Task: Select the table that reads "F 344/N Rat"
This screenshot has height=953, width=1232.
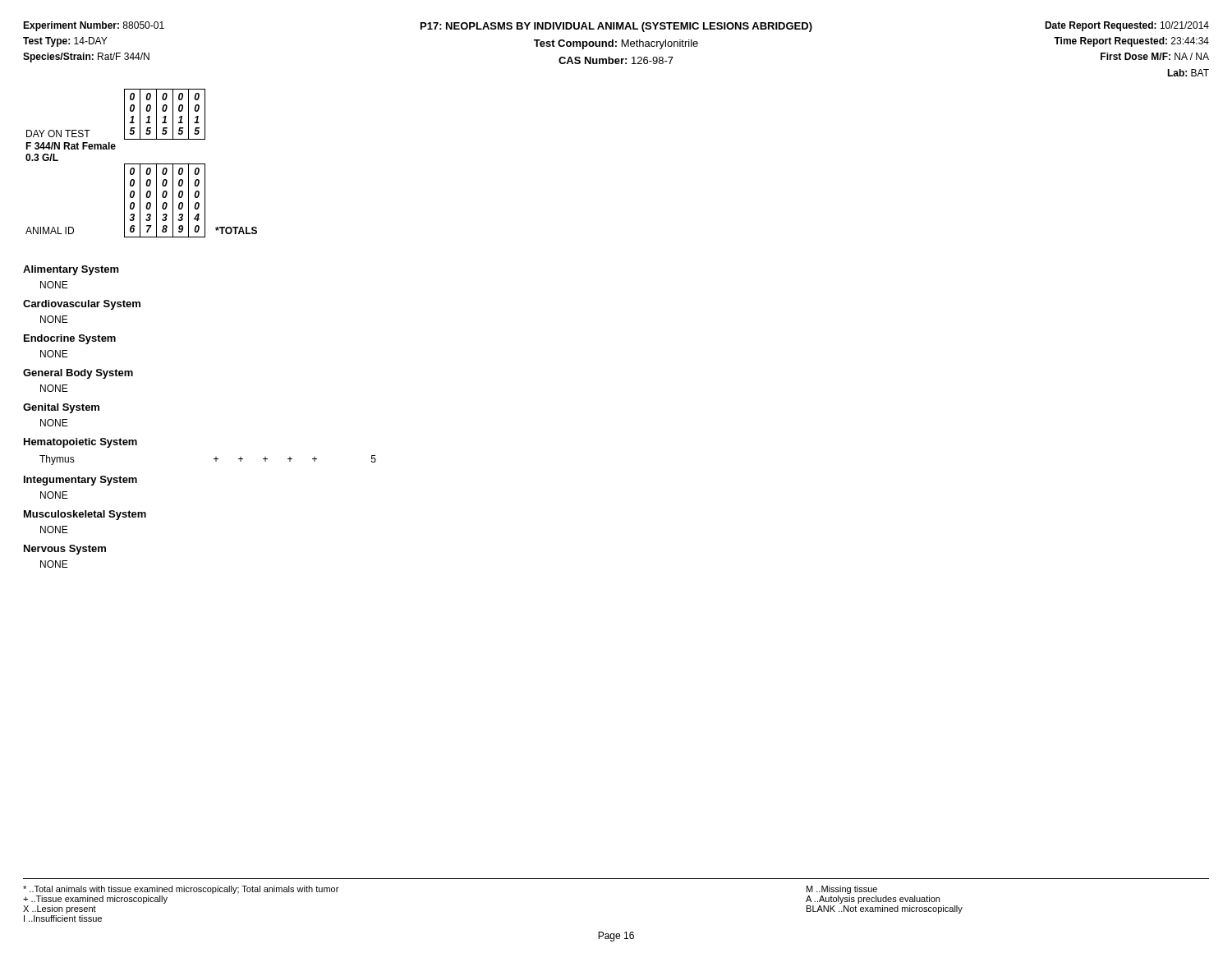Action: click(141, 163)
